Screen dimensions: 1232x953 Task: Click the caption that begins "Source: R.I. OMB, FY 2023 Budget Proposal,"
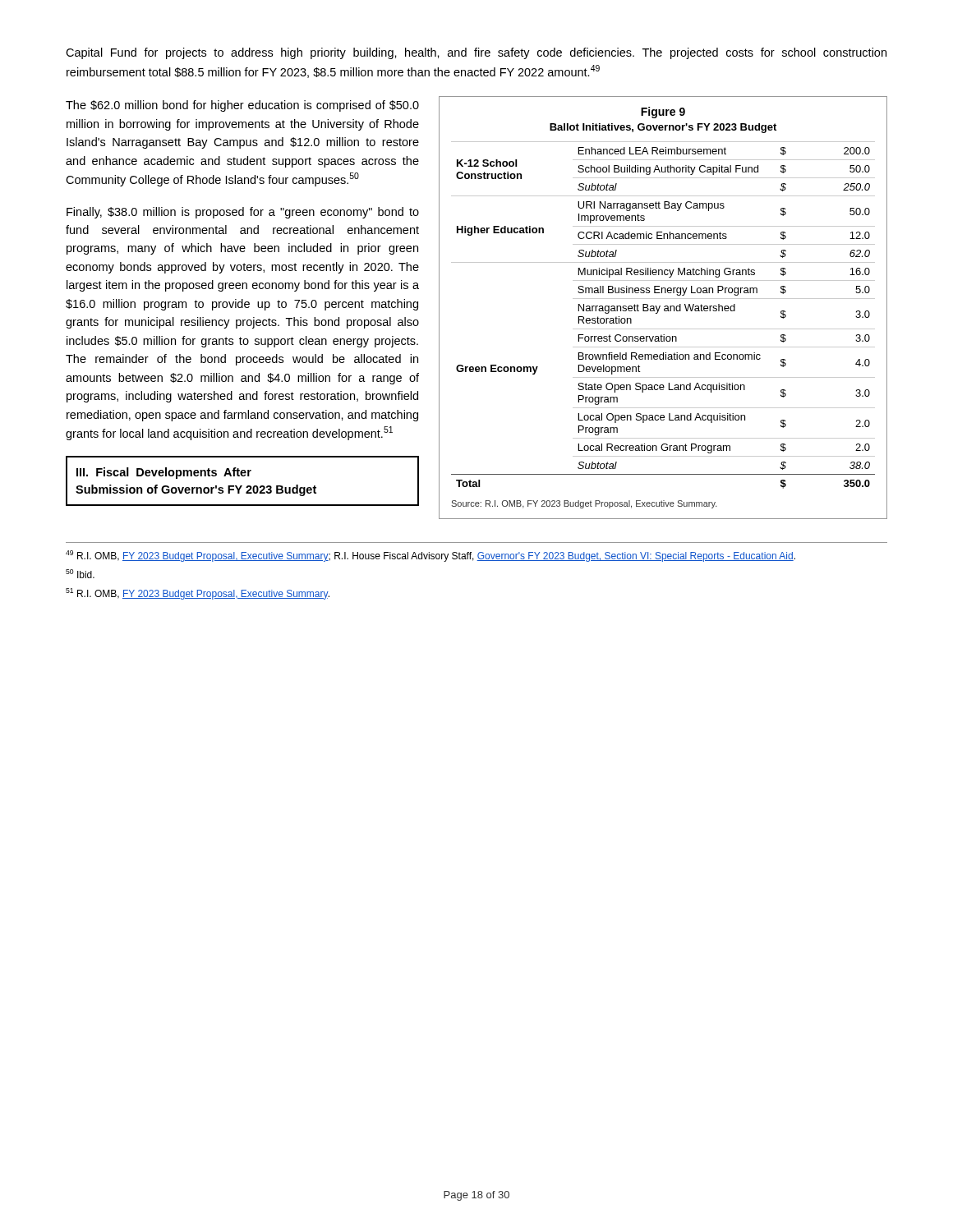tap(584, 504)
